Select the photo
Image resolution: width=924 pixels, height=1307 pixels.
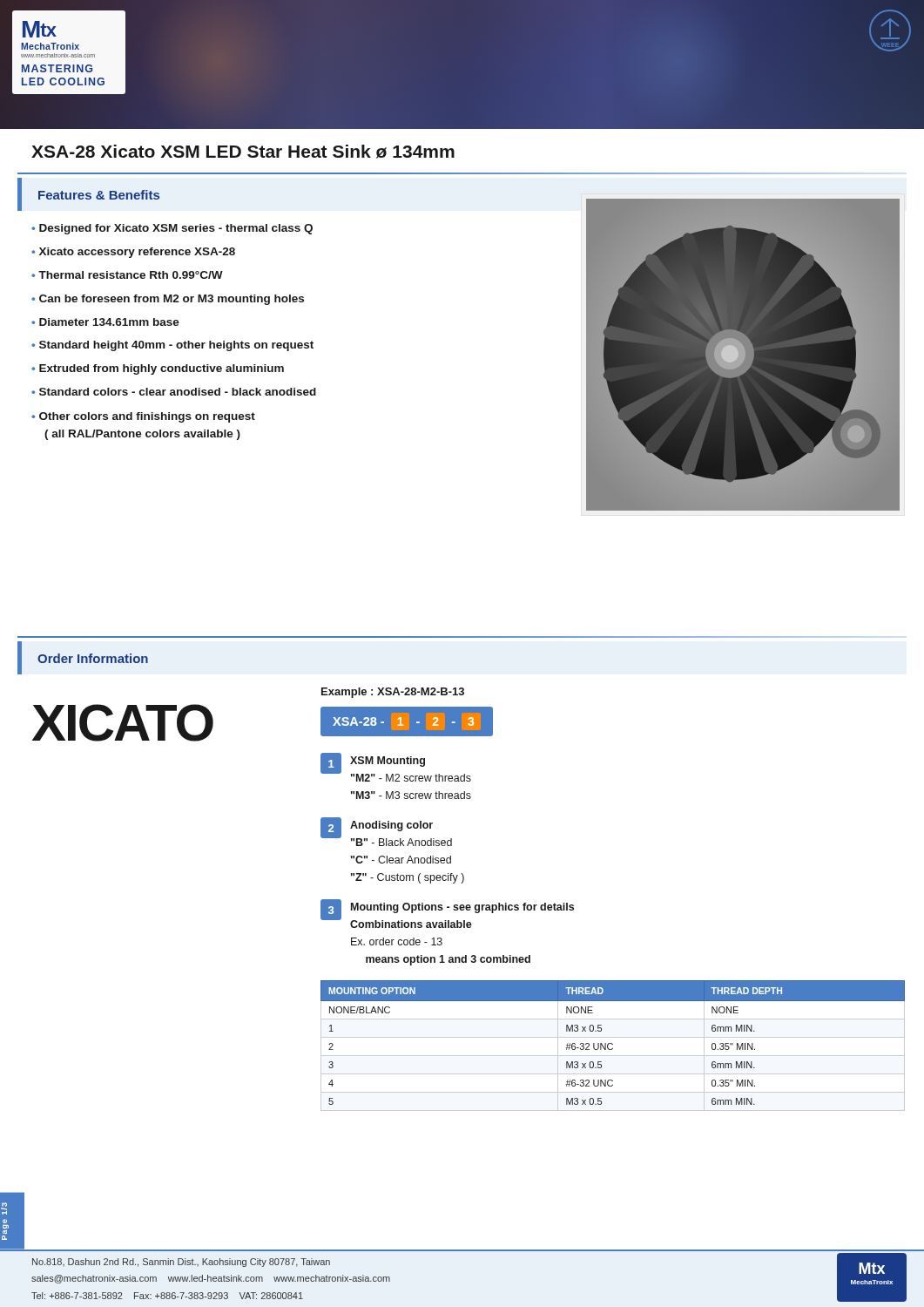(x=743, y=355)
